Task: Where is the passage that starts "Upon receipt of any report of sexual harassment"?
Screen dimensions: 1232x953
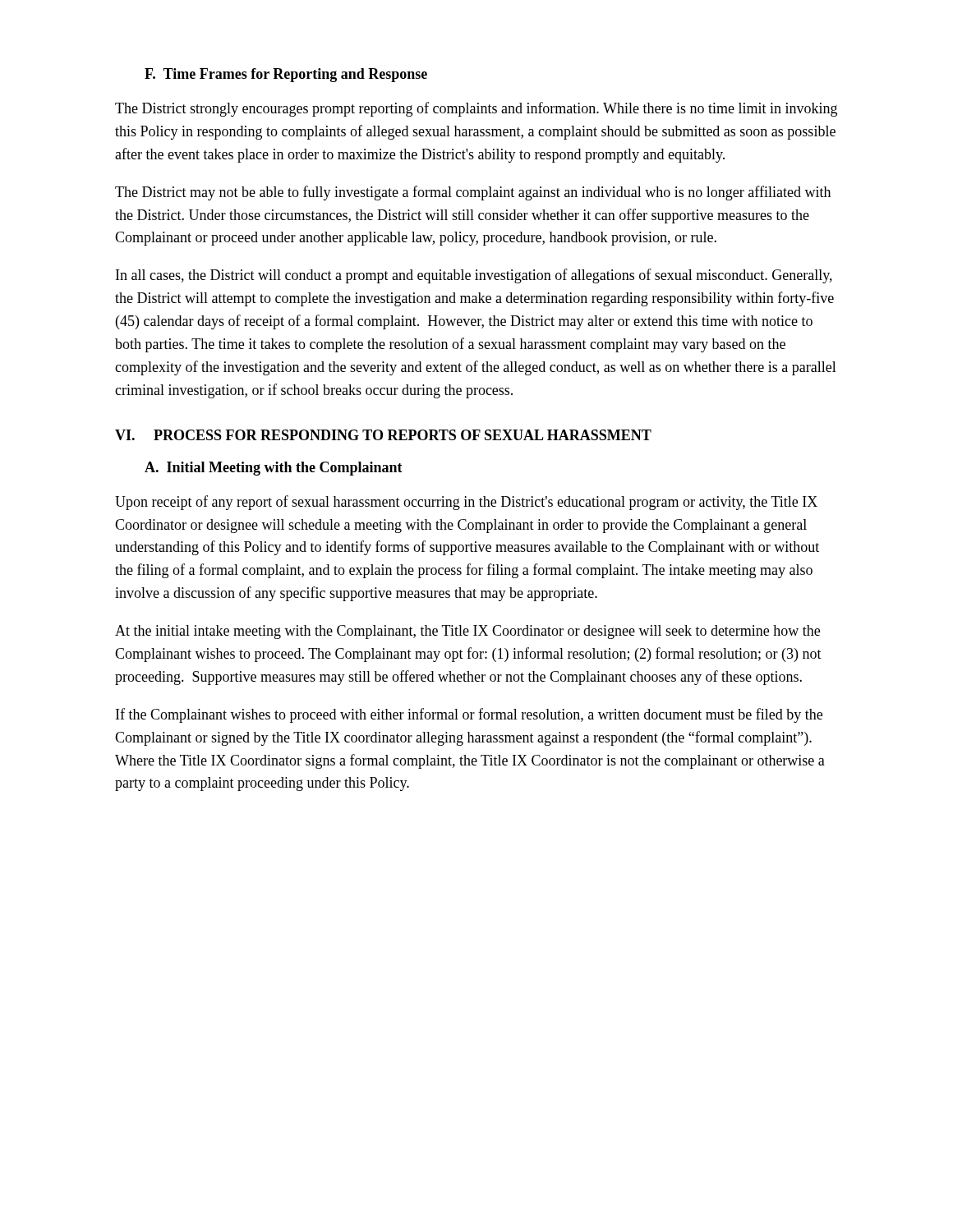Action: pos(476,548)
